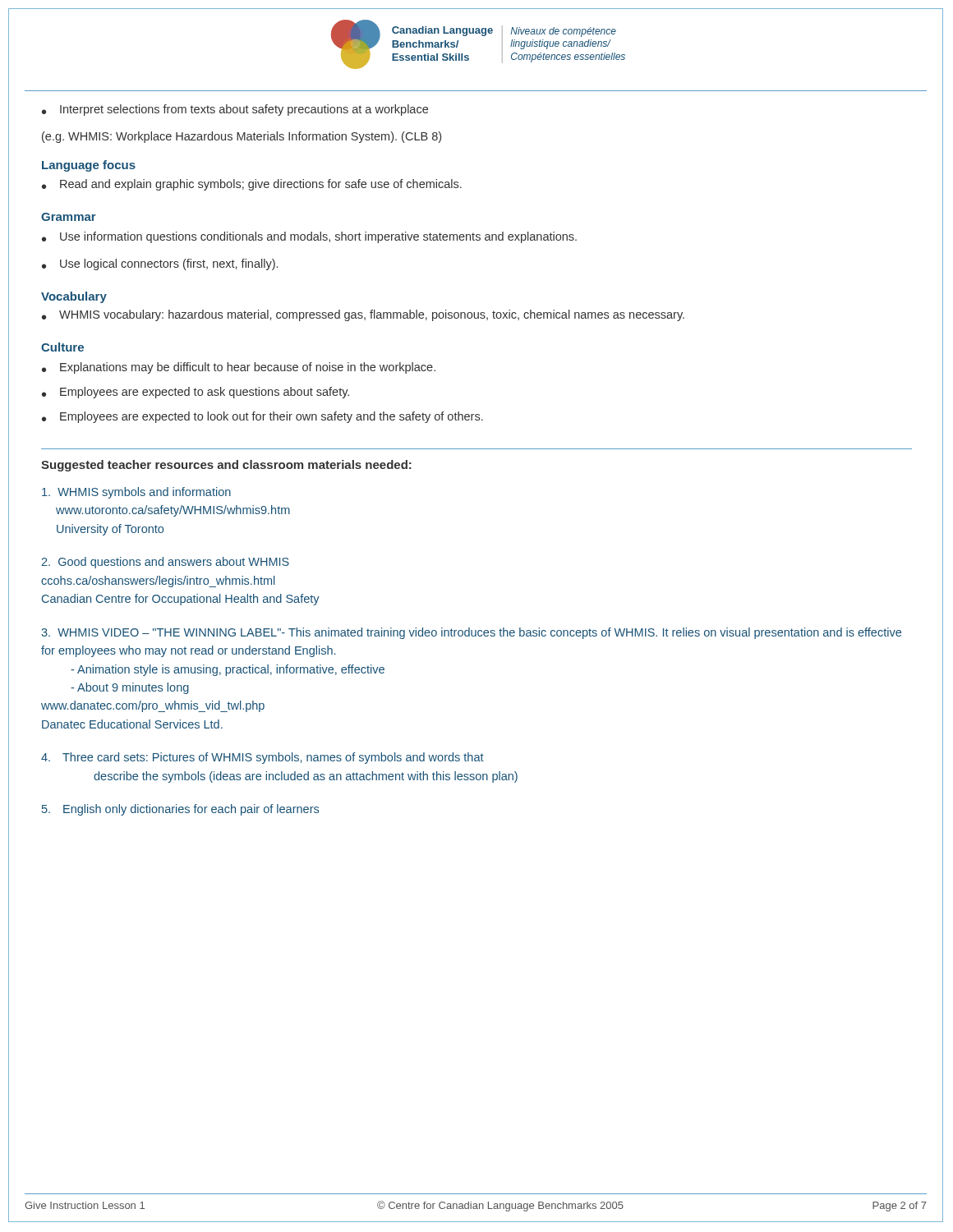Image resolution: width=953 pixels, height=1232 pixels.
Task: Point to the text block starting "WHMIS symbols and information www.utoronto.ca/safety/WHMIS/whmis9.htm University of"
Action: (x=166, y=512)
